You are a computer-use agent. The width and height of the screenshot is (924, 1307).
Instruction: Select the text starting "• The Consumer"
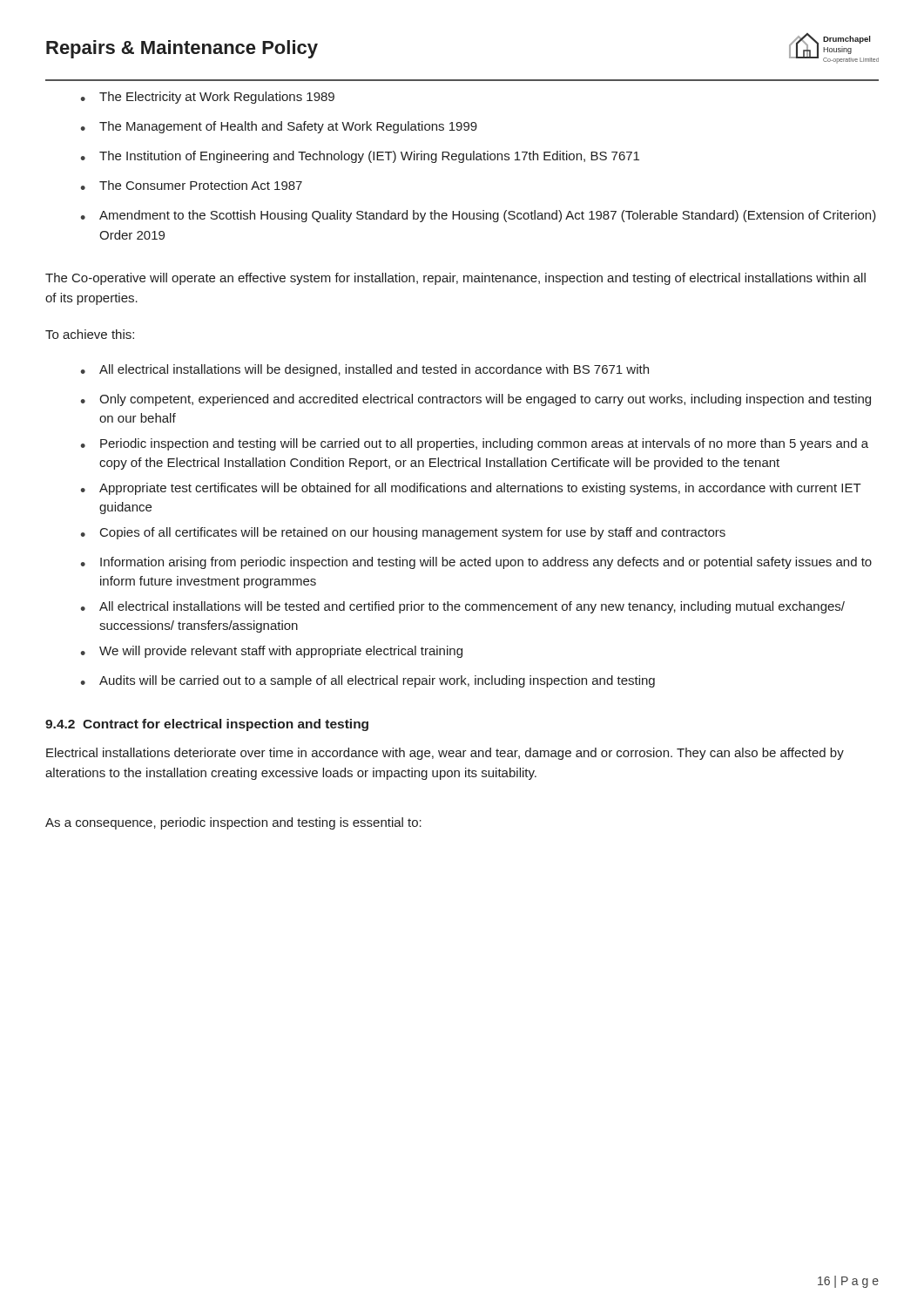pyautogui.click(x=191, y=185)
